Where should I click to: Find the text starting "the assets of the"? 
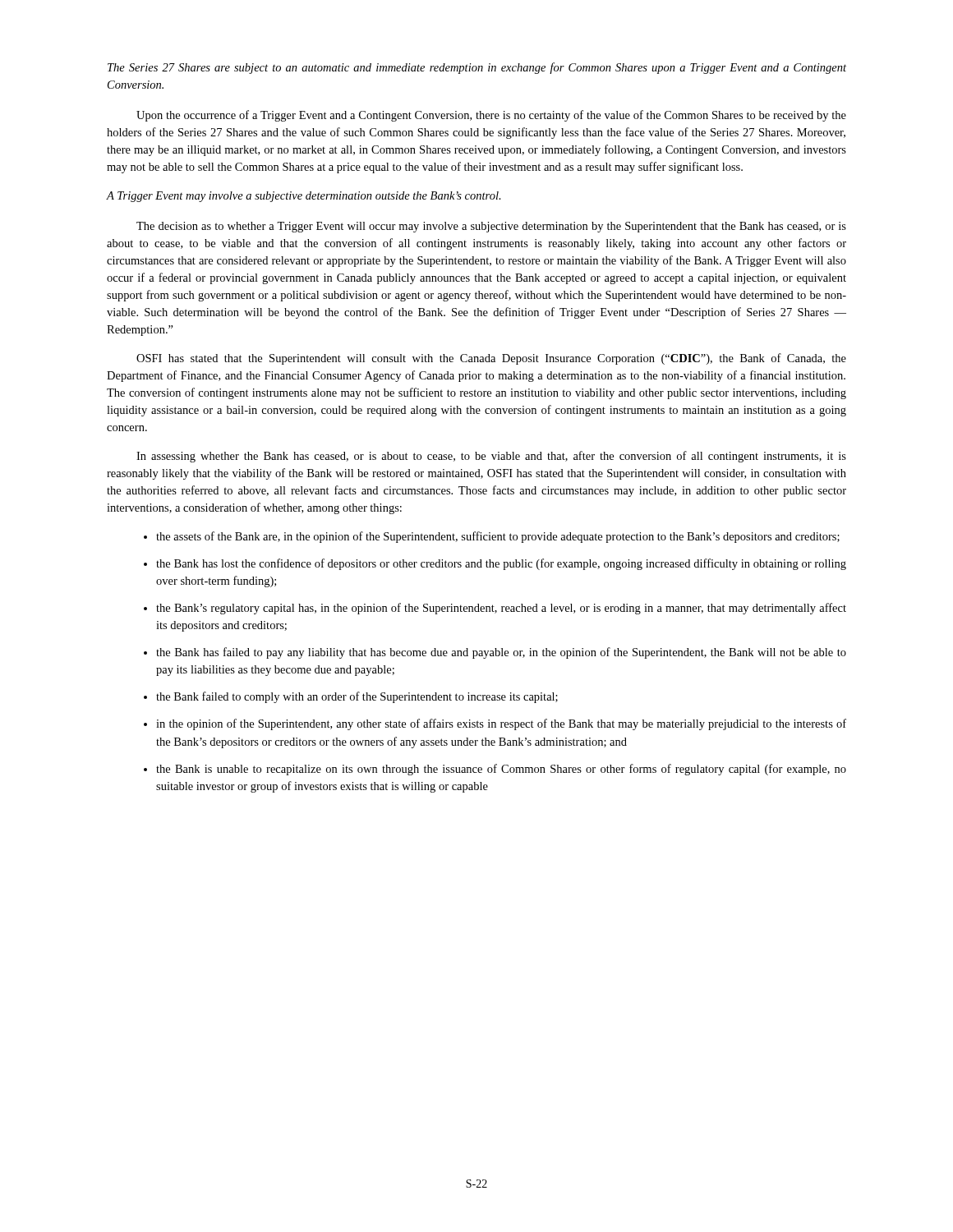(x=498, y=537)
